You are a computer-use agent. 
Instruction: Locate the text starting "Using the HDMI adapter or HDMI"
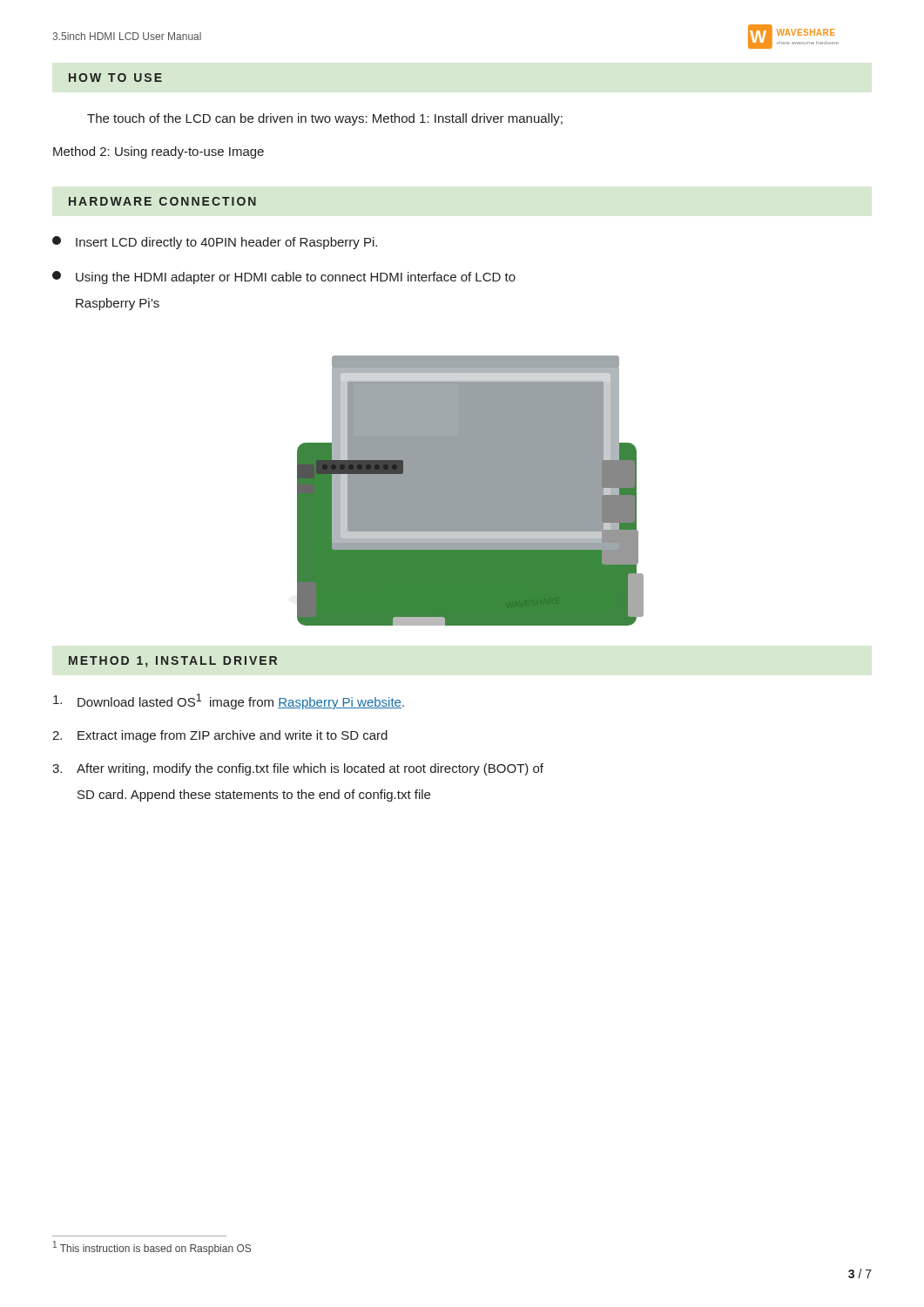pyautogui.click(x=462, y=290)
